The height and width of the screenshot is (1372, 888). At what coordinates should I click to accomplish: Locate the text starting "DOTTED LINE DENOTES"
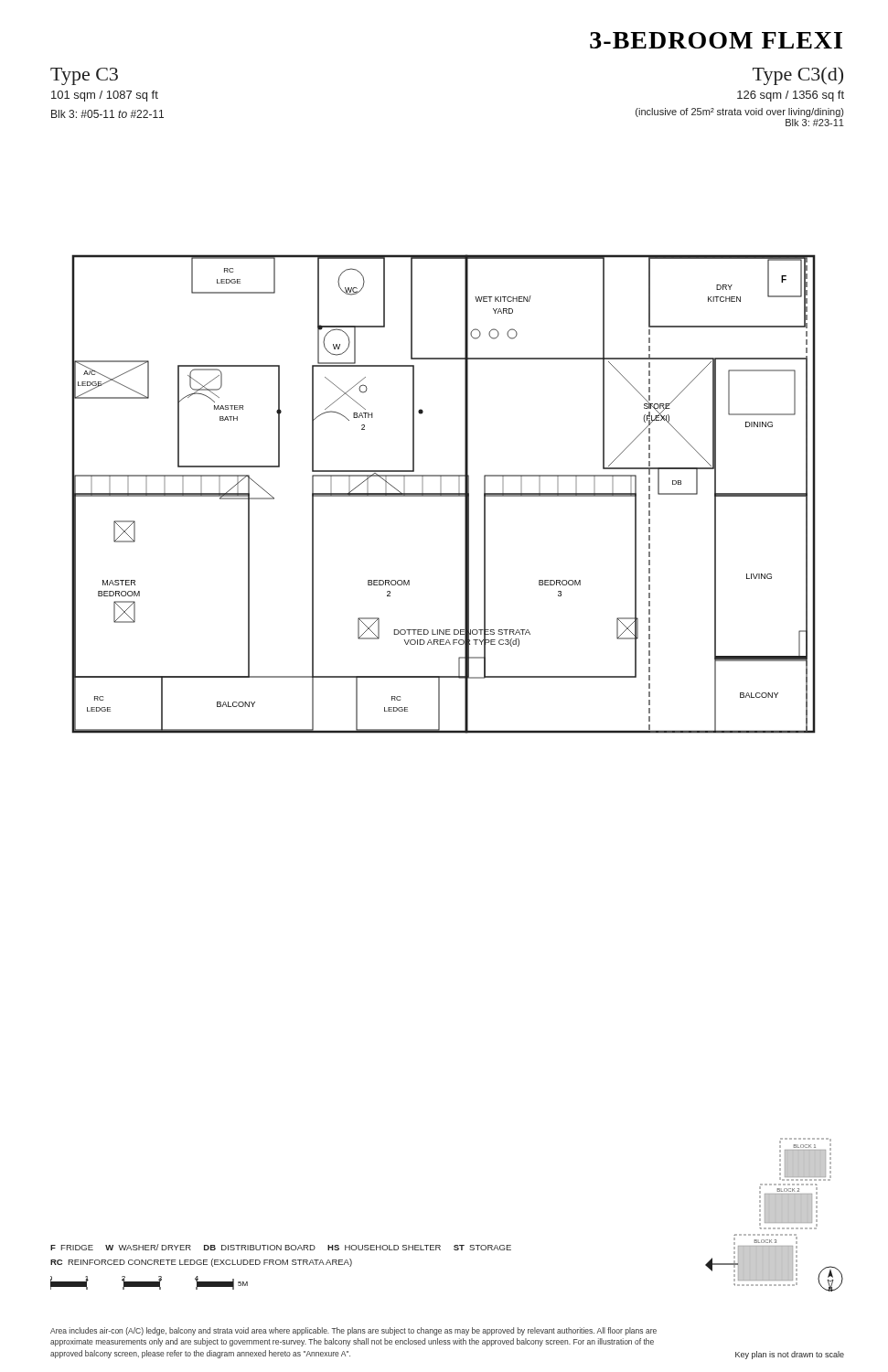(462, 637)
